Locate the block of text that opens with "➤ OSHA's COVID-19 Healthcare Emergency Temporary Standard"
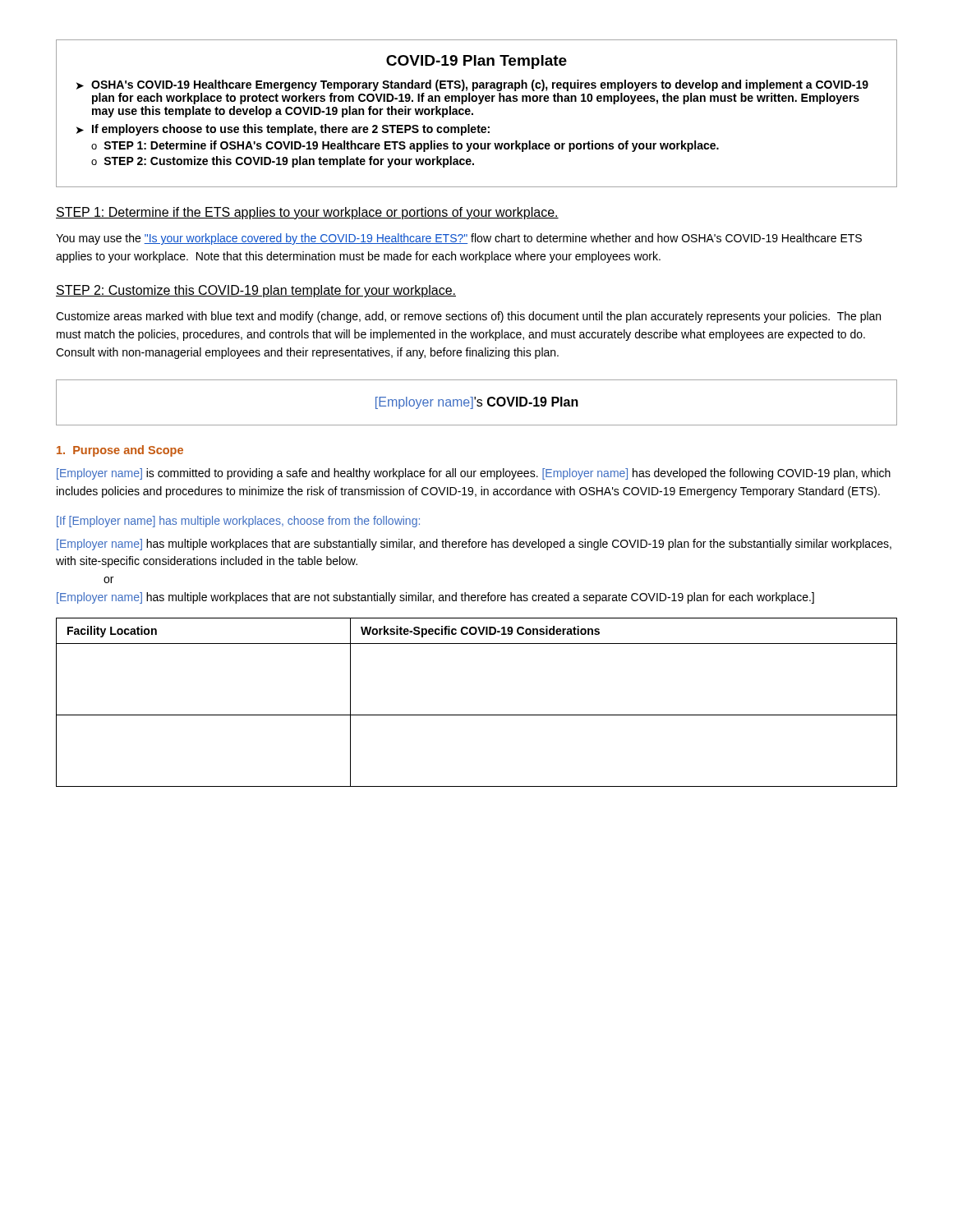This screenshot has height=1232, width=953. tap(476, 98)
